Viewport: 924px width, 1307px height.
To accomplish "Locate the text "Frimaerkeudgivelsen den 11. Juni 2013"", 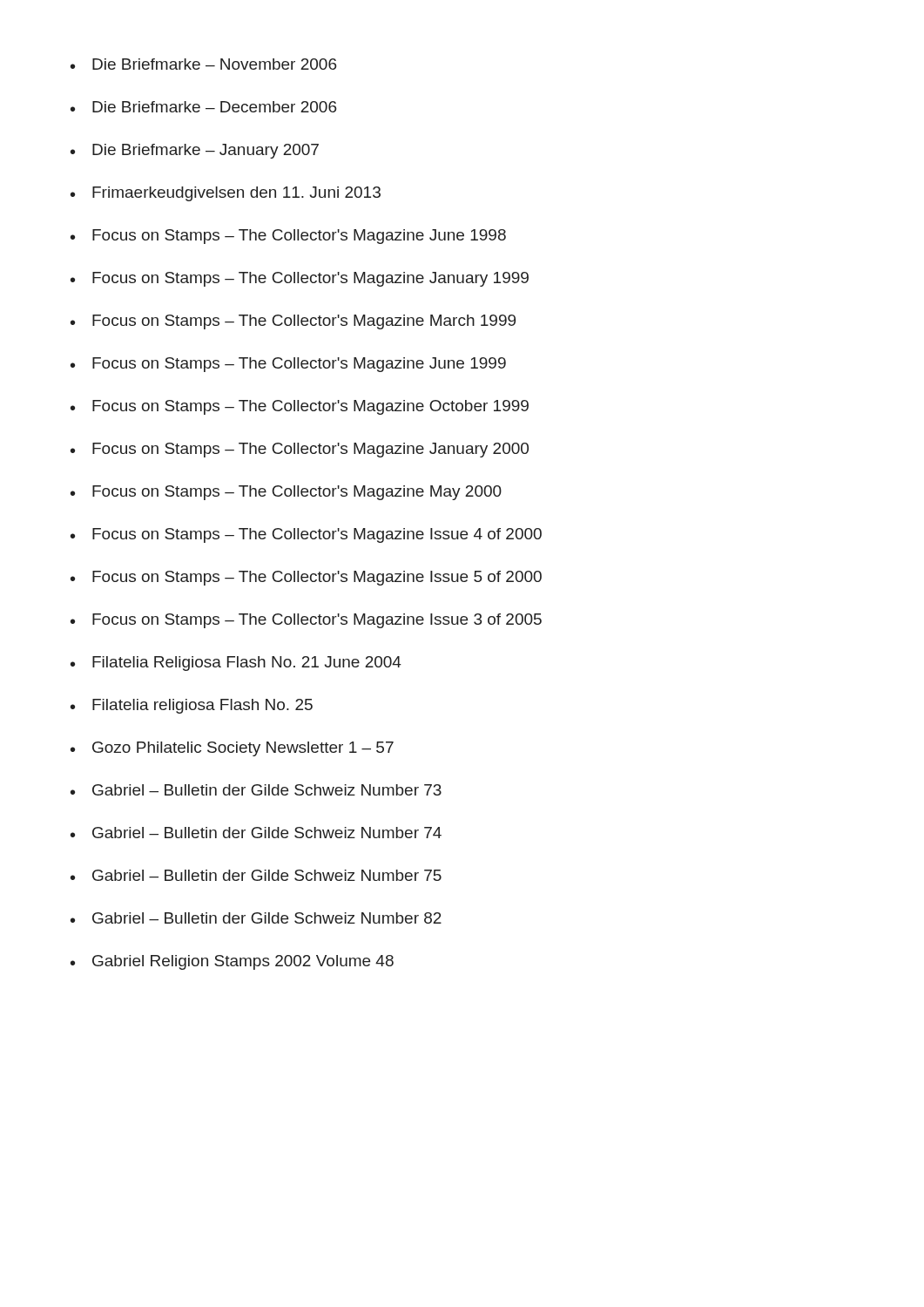I will tap(236, 192).
